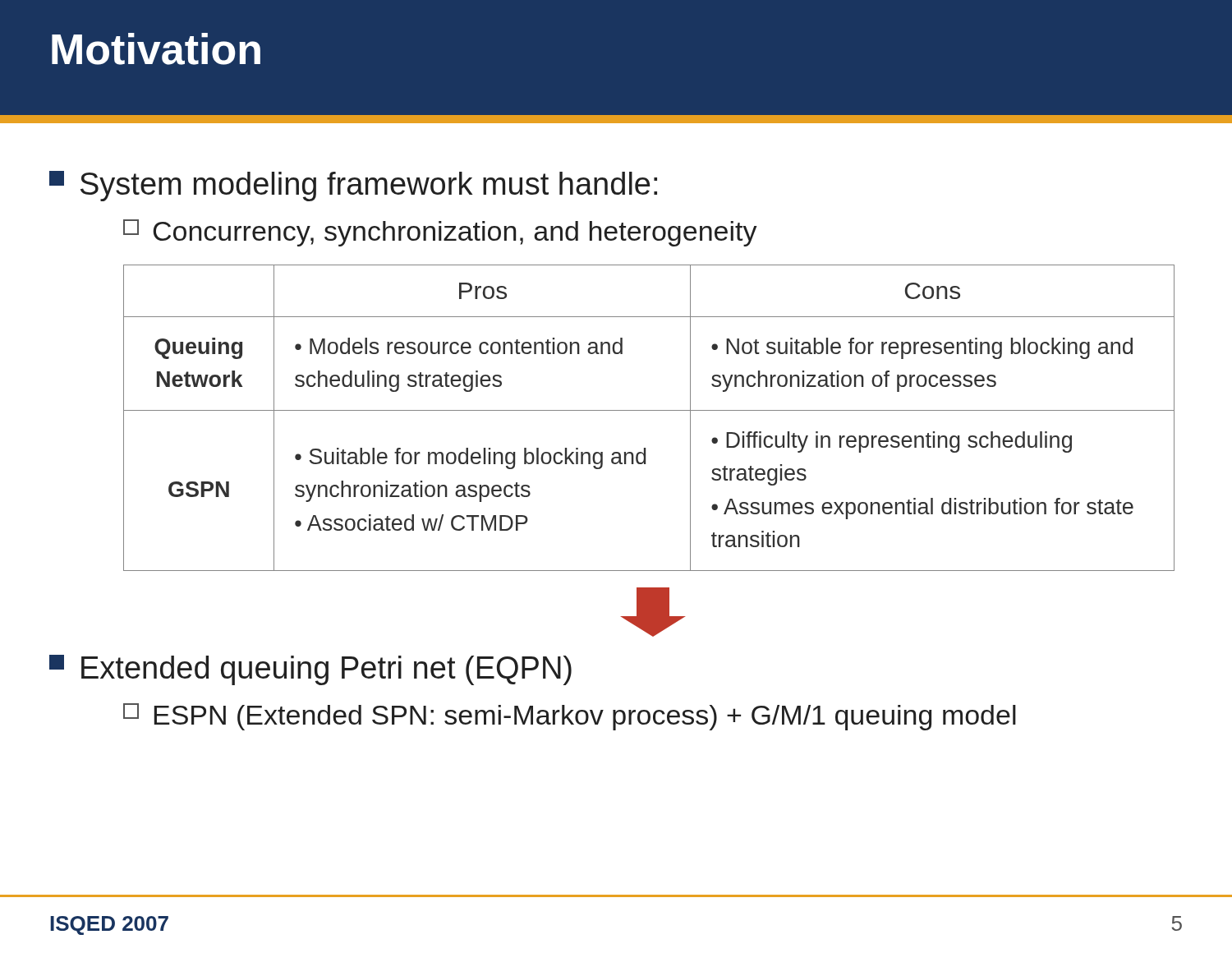Click on the table containing "• Difficulty in representing"

pos(653,417)
